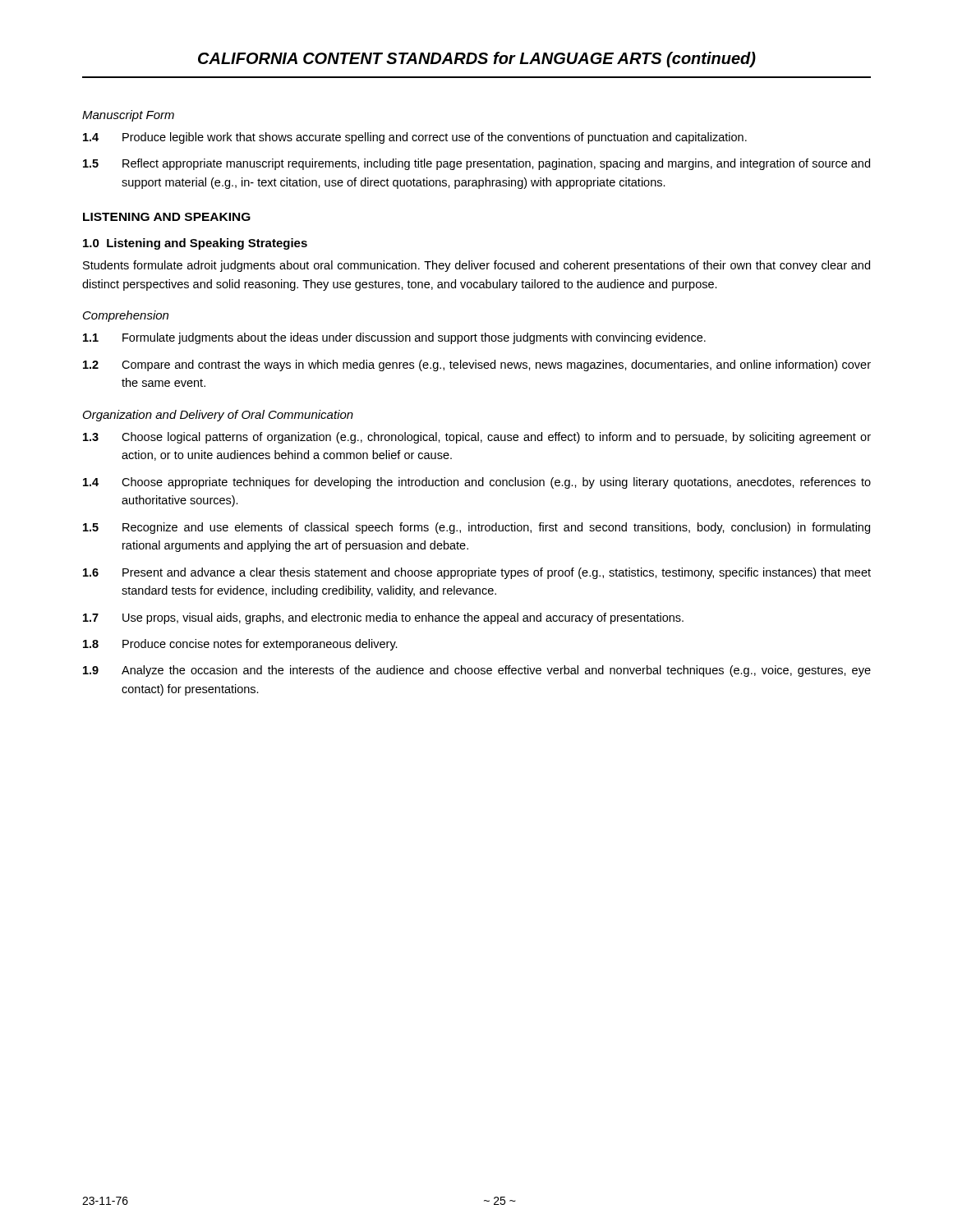
Task: Select the passage starting "5 Reflect appropriate manuscript requirements, including title page"
Action: pos(476,173)
